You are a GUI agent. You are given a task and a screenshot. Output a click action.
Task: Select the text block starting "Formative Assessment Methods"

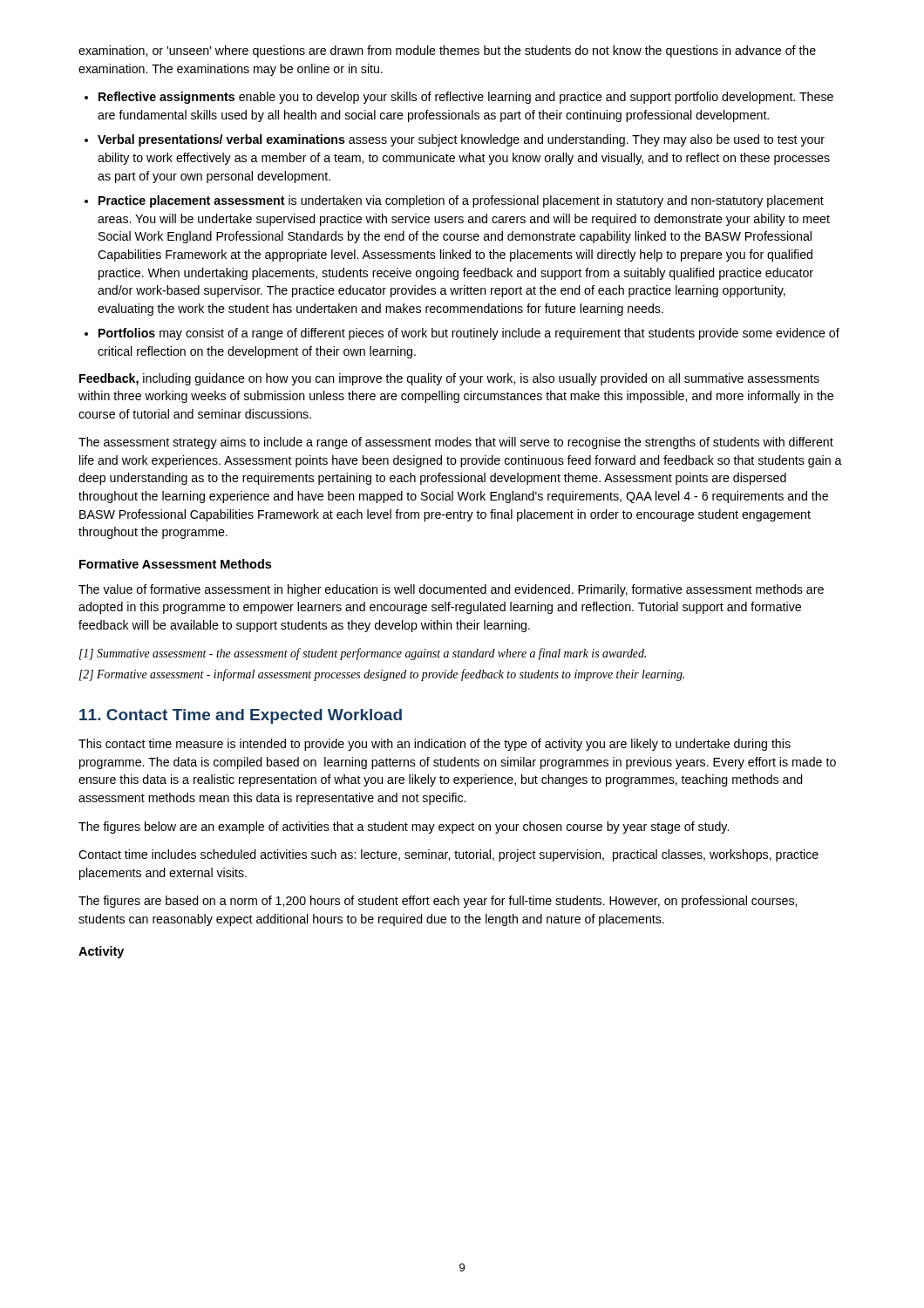pos(175,564)
